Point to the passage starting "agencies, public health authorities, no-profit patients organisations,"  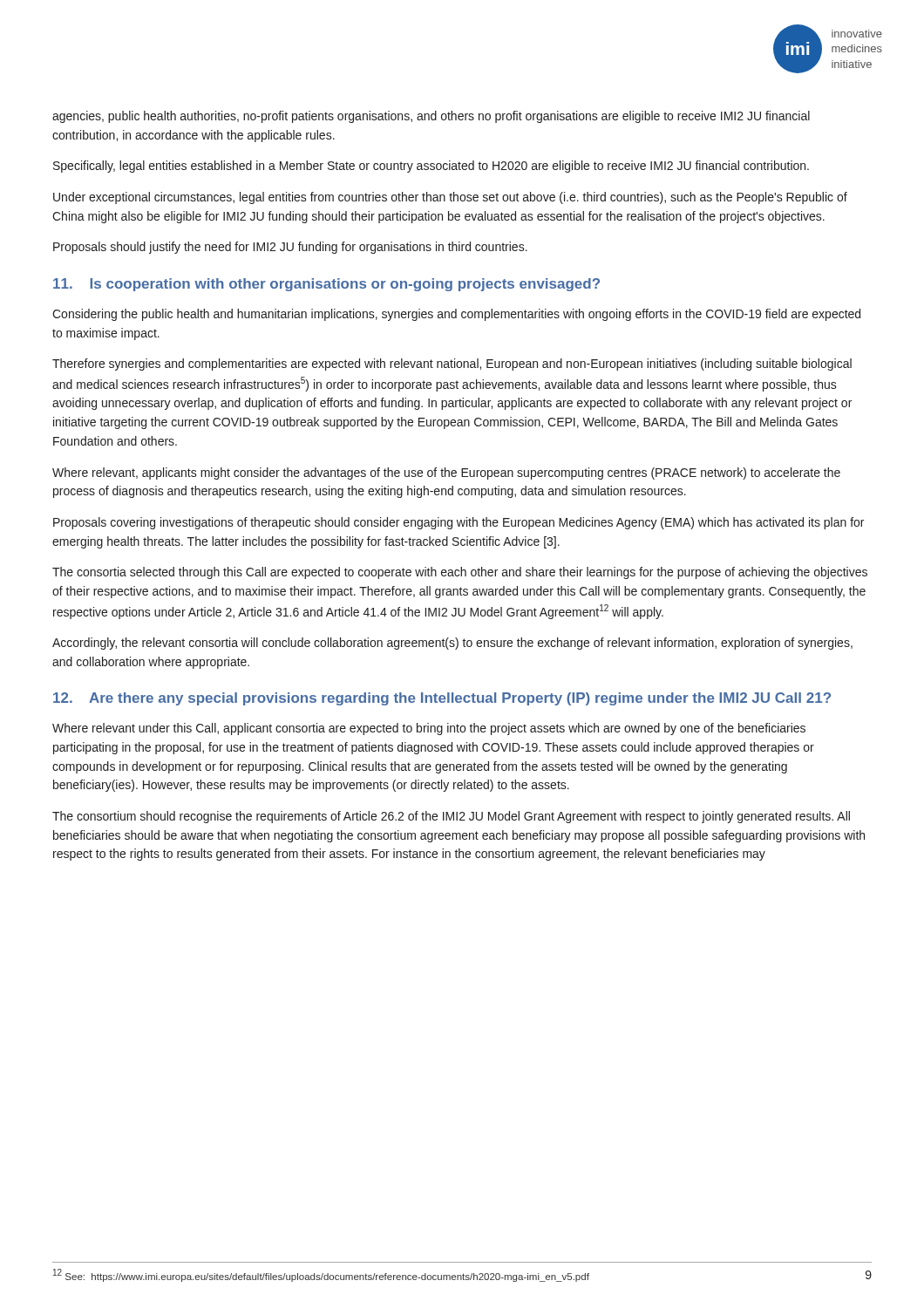[x=431, y=125]
